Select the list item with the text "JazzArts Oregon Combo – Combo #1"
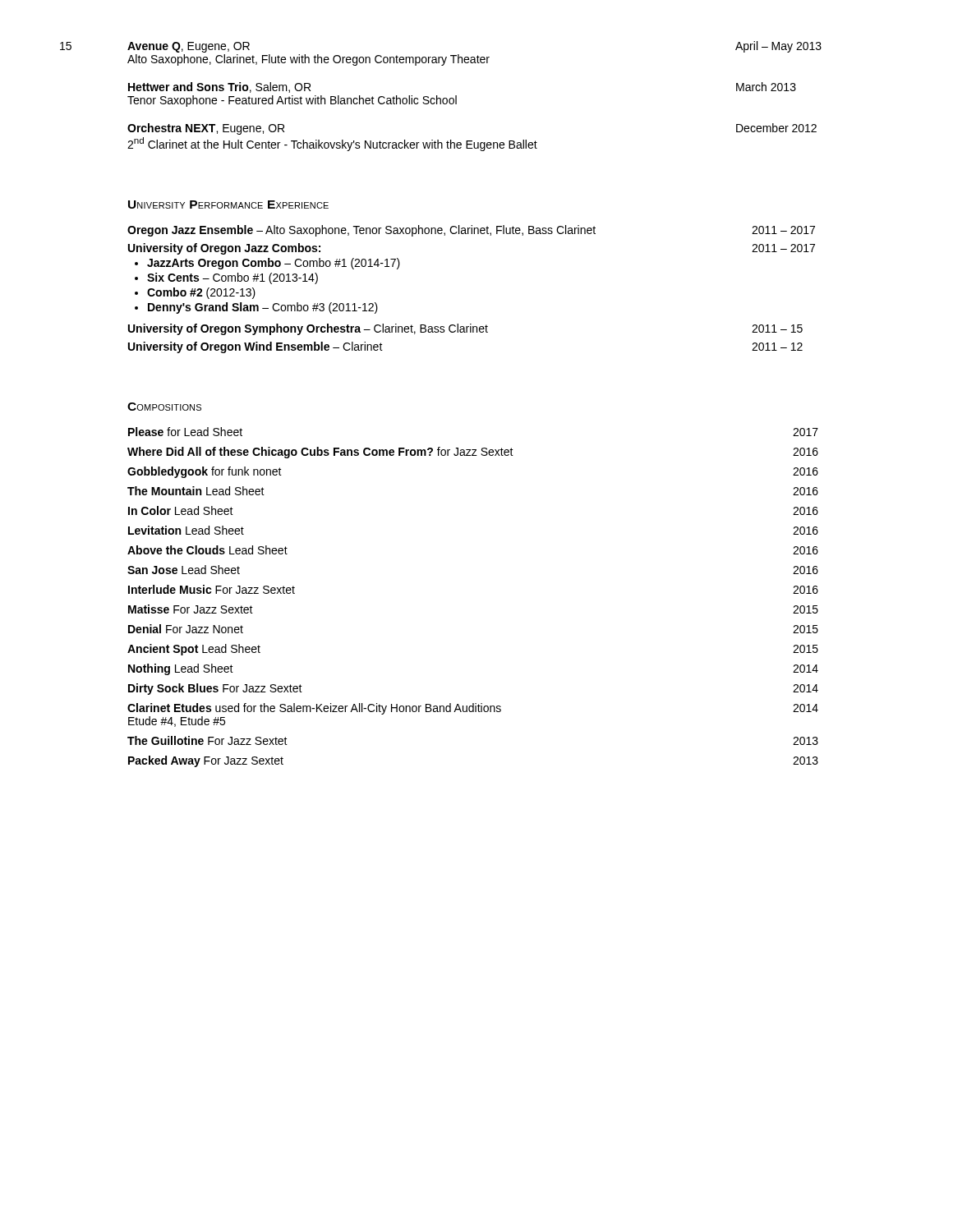Viewport: 953px width, 1232px height. [x=274, y=263]
